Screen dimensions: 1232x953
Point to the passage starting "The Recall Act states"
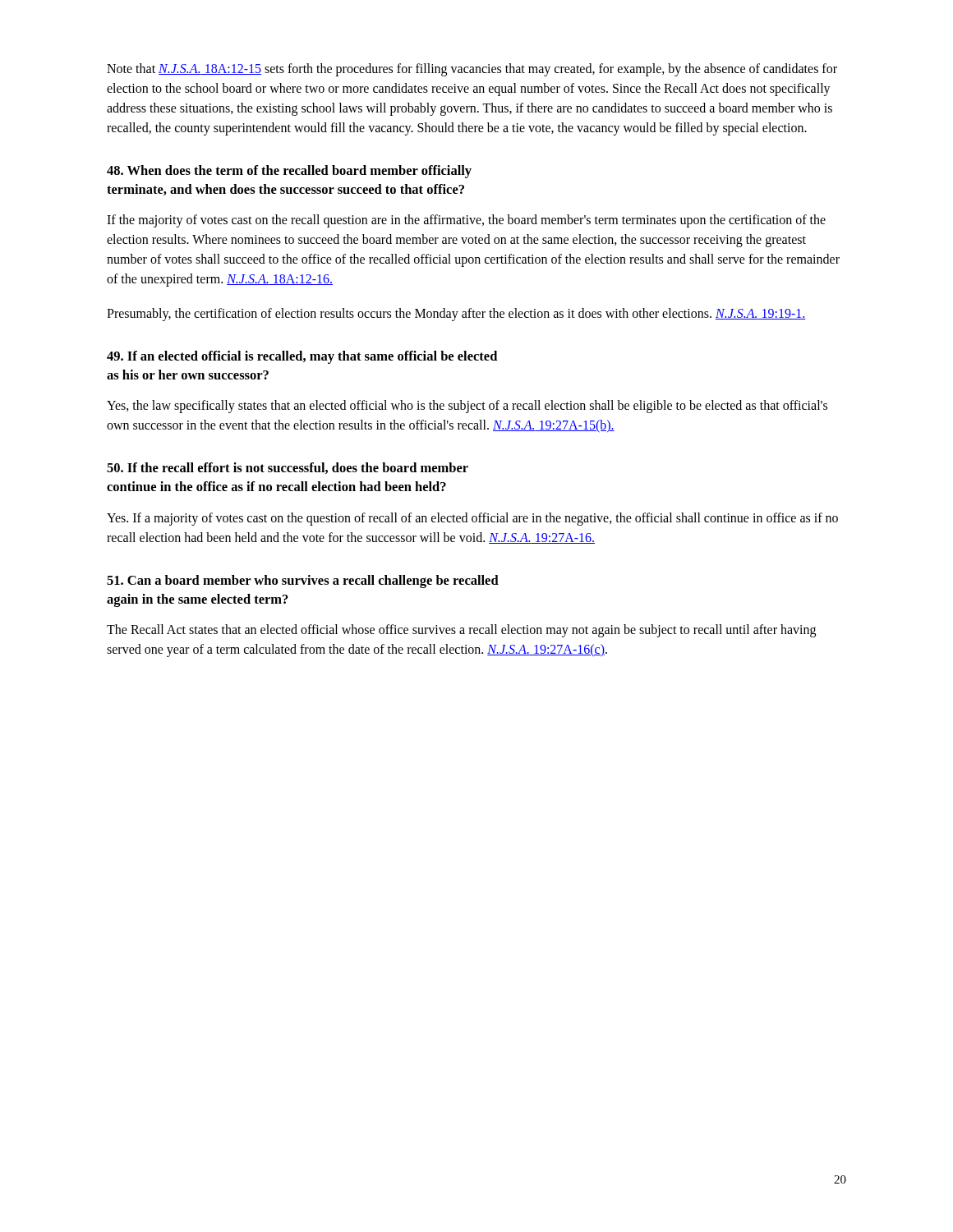[x=462, y=639]
